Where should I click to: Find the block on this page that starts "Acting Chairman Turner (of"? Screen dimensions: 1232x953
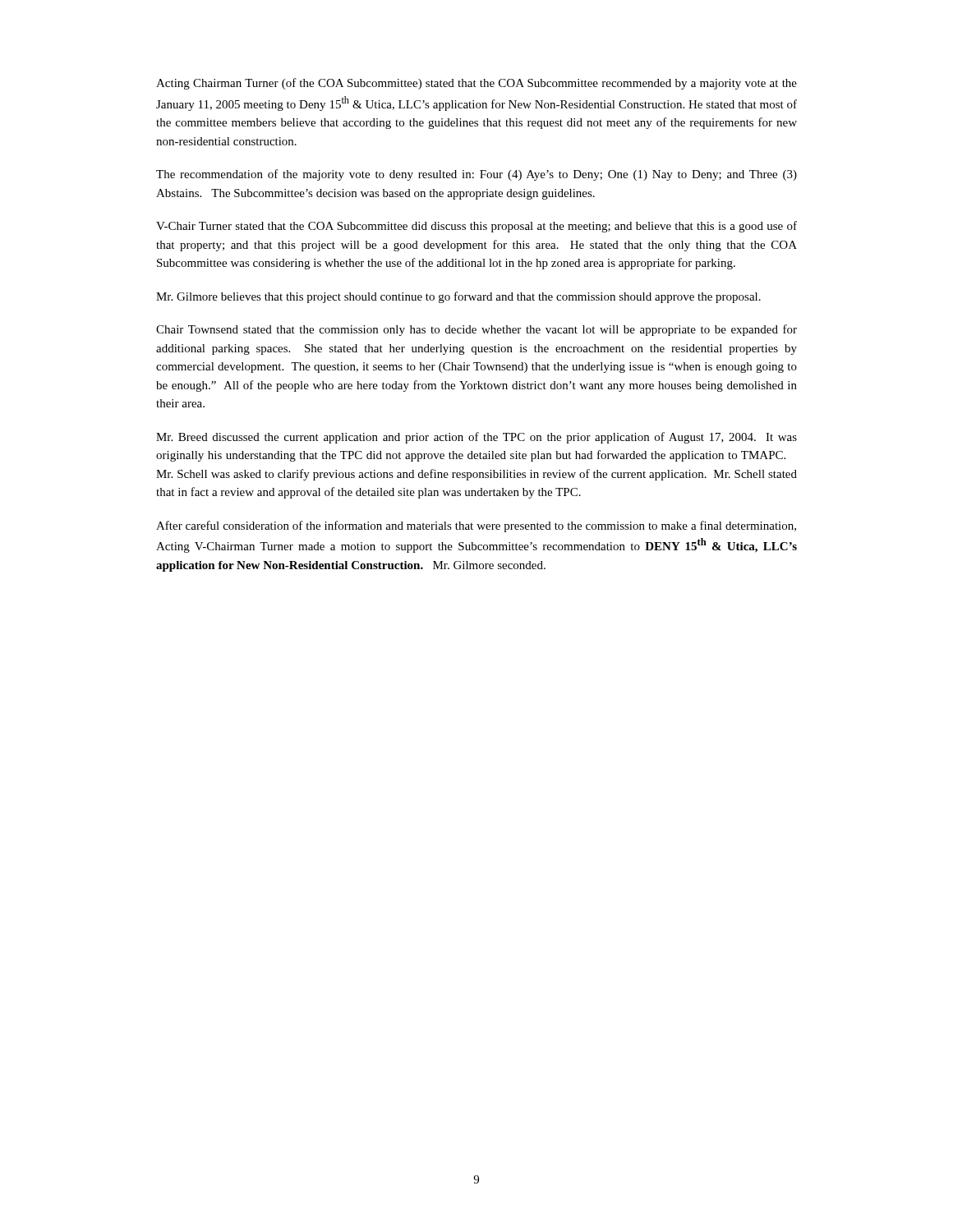tap(476, 112)
